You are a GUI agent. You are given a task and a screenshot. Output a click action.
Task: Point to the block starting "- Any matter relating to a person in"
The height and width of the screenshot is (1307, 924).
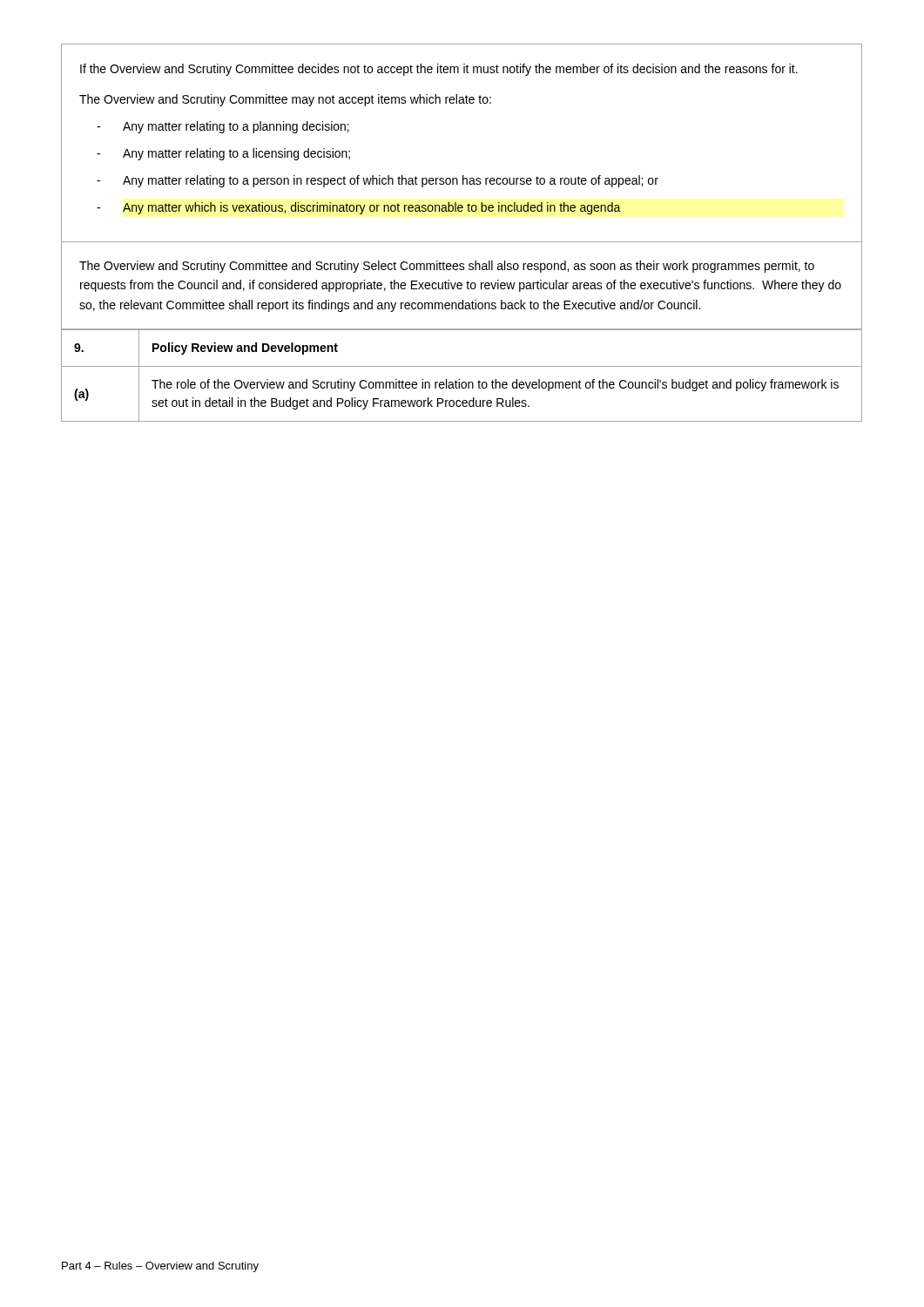[462, 181]
